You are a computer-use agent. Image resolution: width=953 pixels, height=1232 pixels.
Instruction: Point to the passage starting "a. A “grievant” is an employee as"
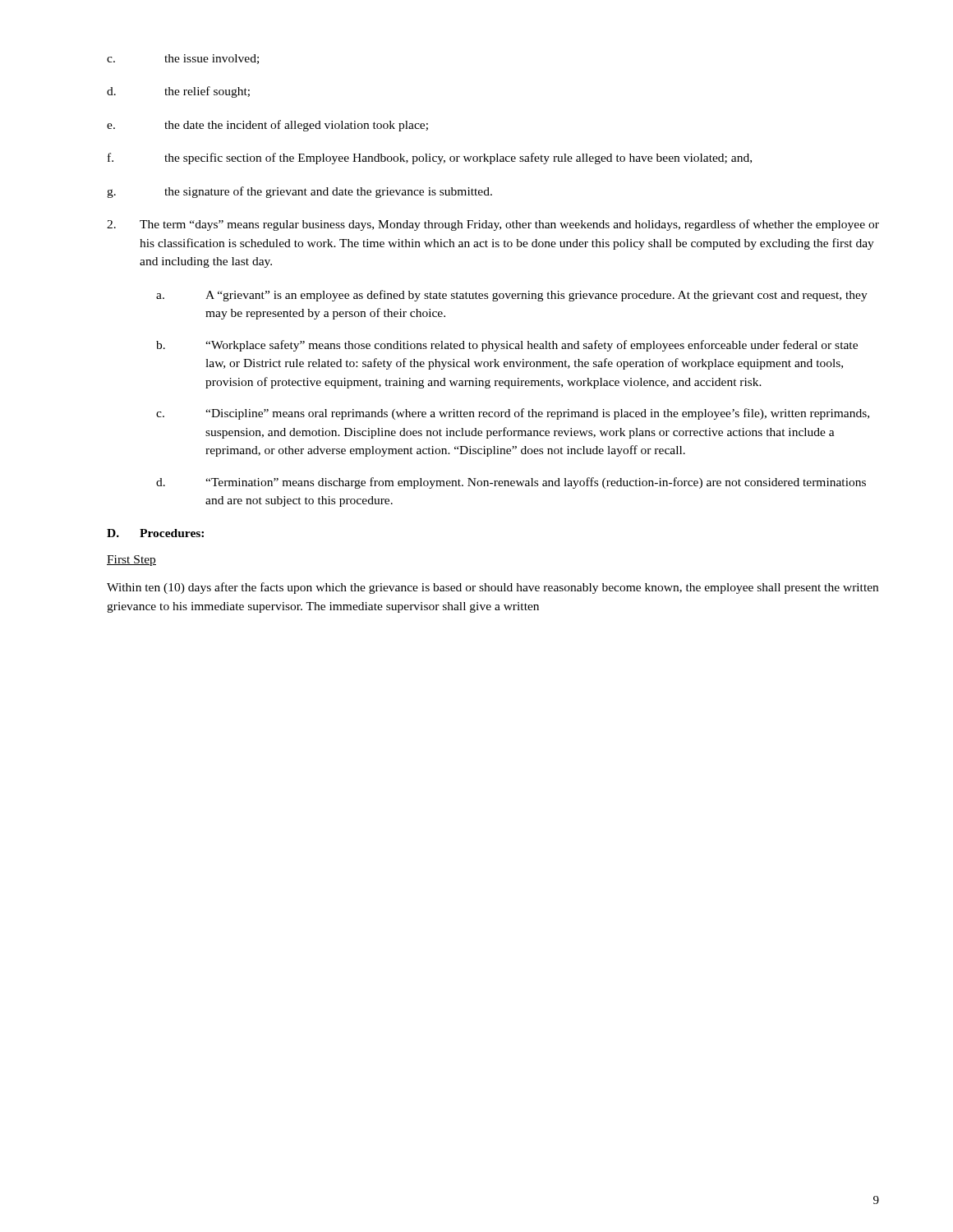pos(518,304)
